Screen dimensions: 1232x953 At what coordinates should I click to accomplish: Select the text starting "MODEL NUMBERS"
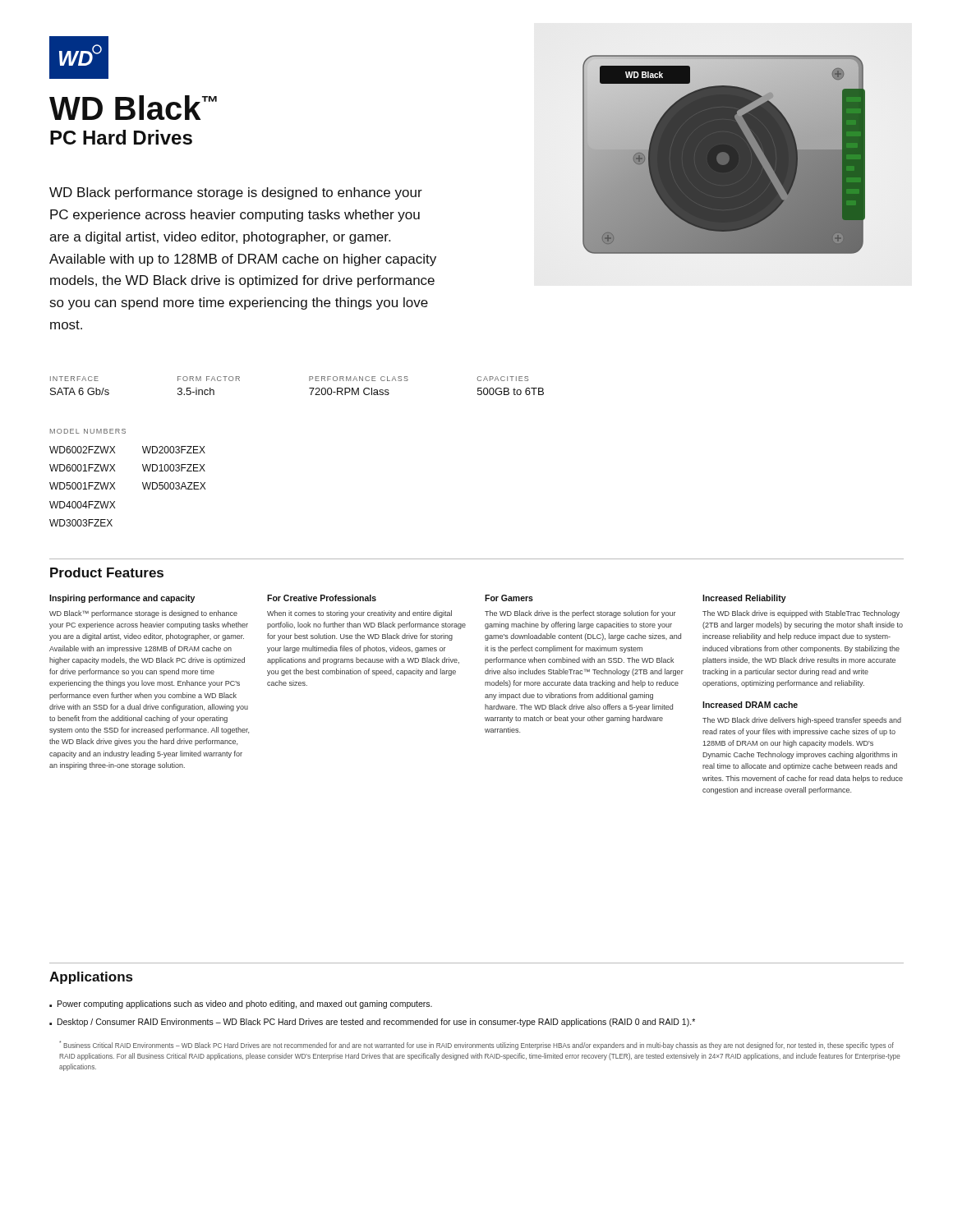(x=88, y=431)
